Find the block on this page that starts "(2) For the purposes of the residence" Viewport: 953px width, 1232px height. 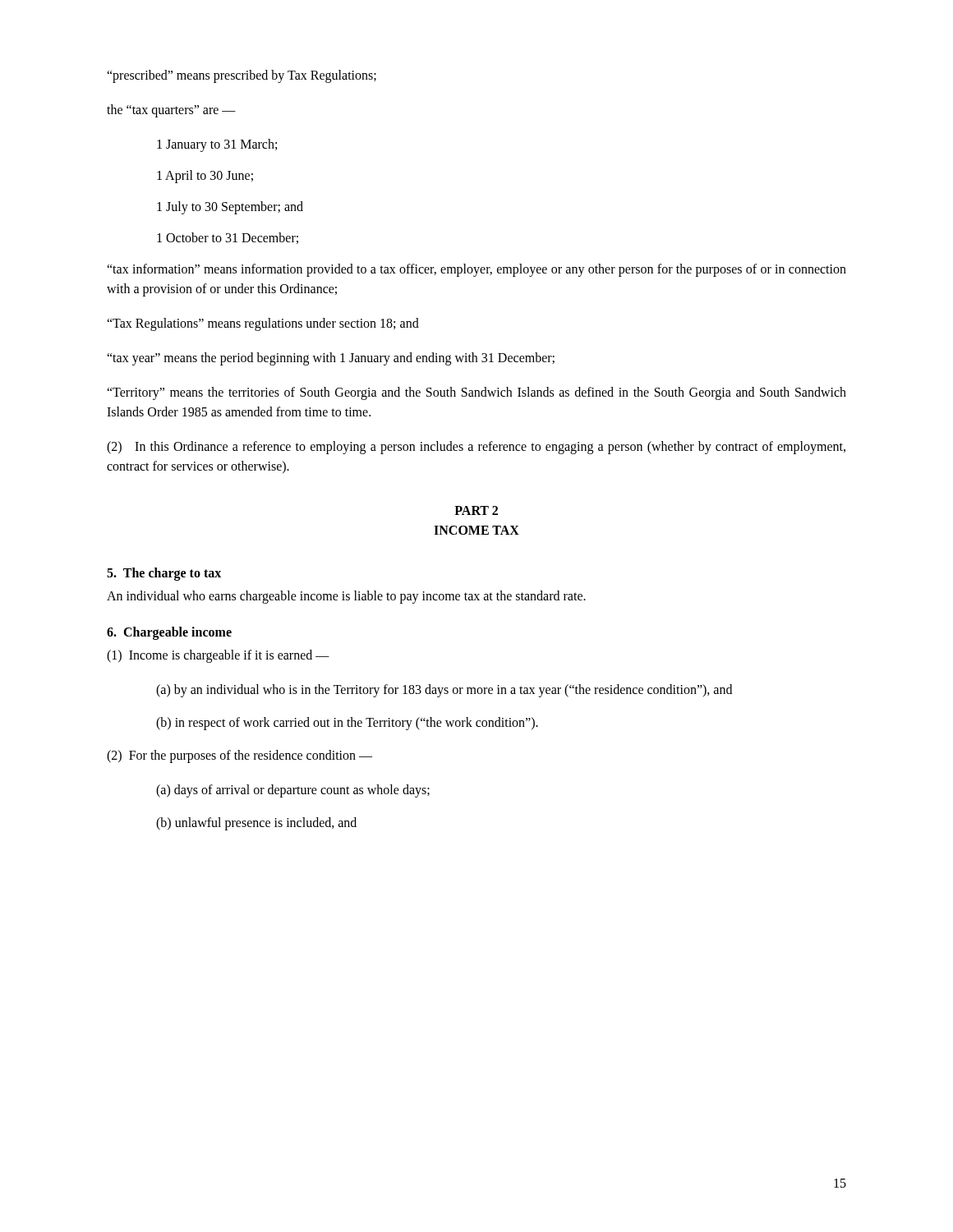tap(239, 755)
